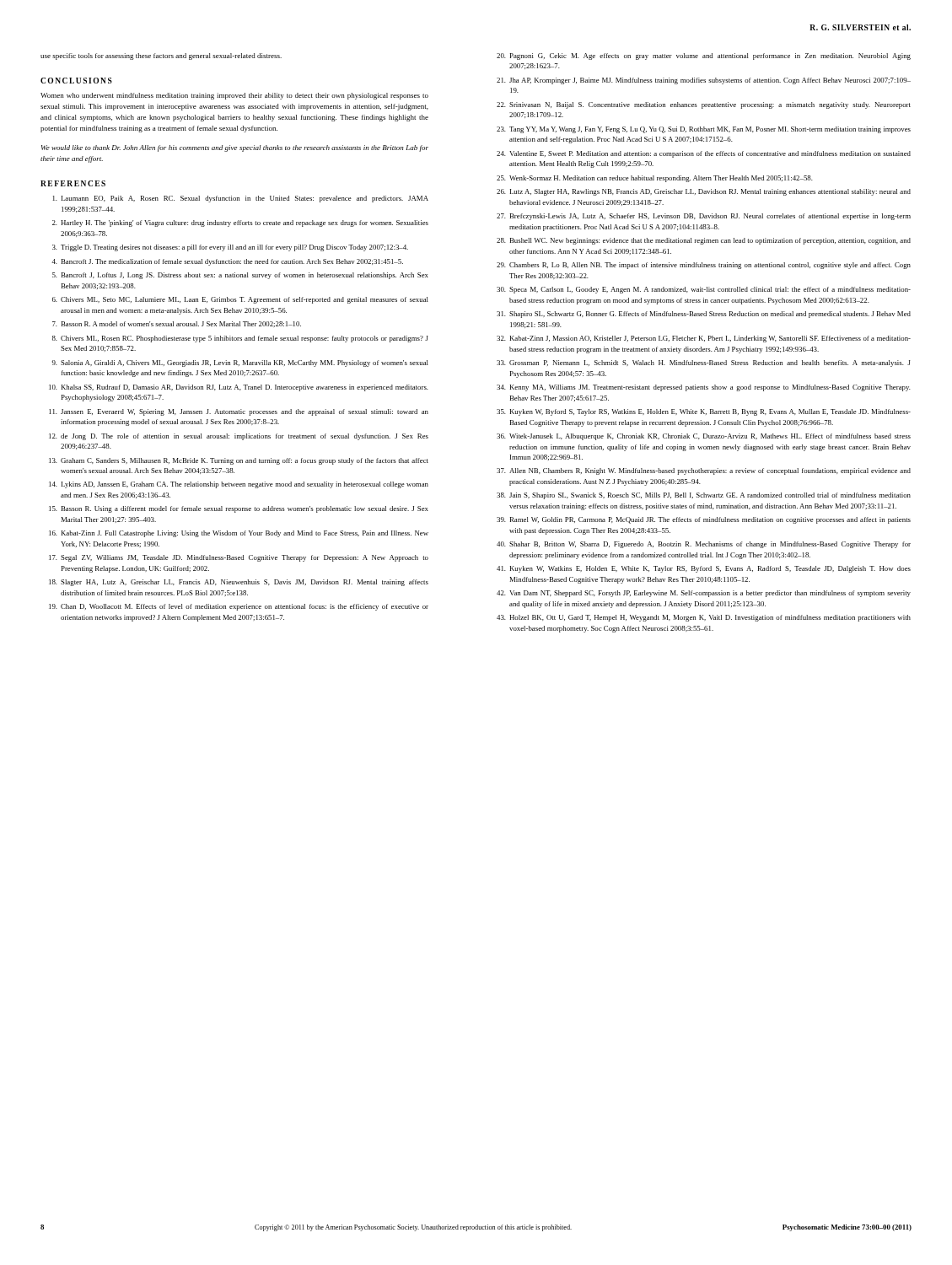
Task: Click the passage that begins "Laumann EO, Paik A, Rosen RC. Sexual dysfunction"
Action: pos(234,204)
